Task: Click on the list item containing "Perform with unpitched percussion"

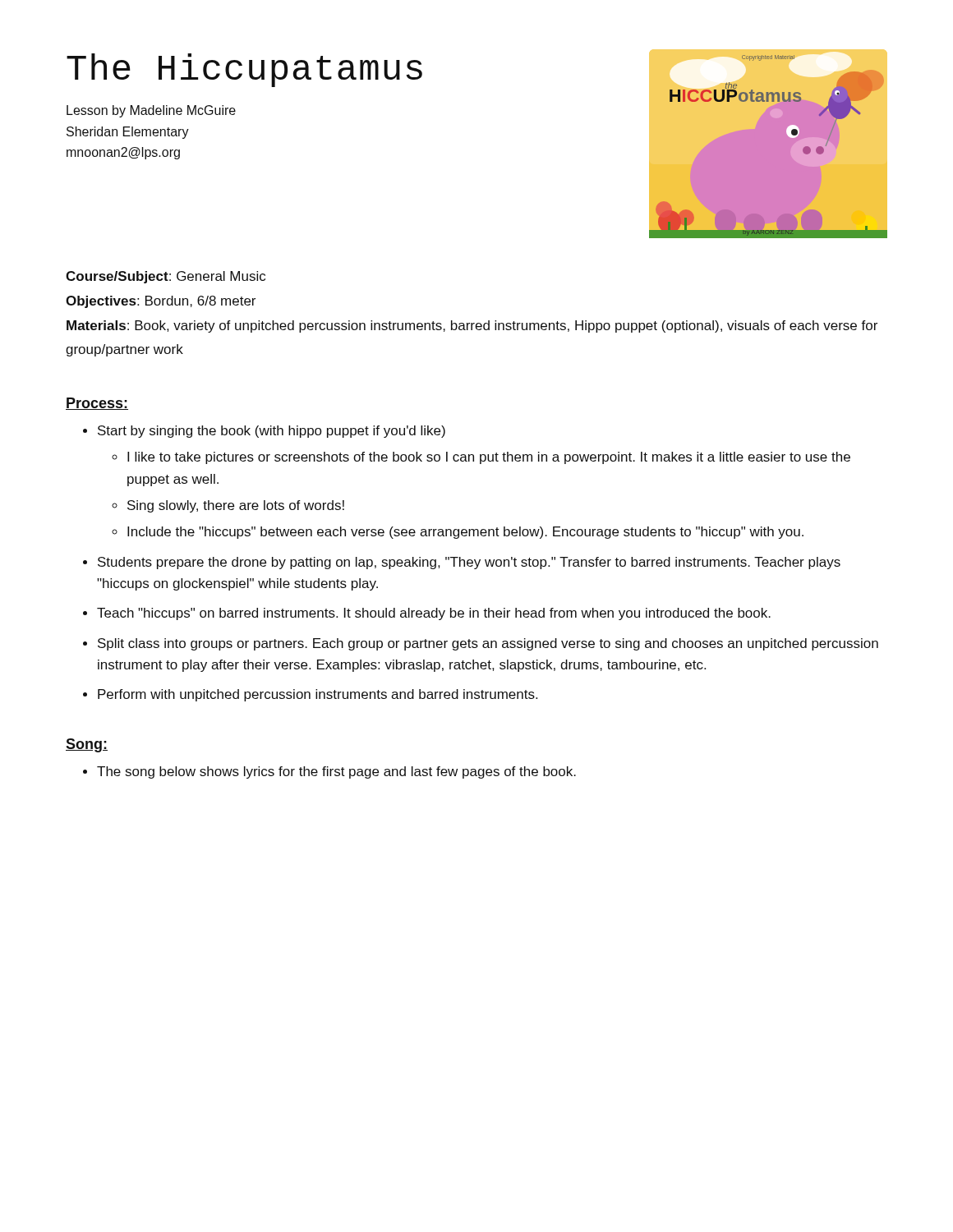Action: point(318,695)
